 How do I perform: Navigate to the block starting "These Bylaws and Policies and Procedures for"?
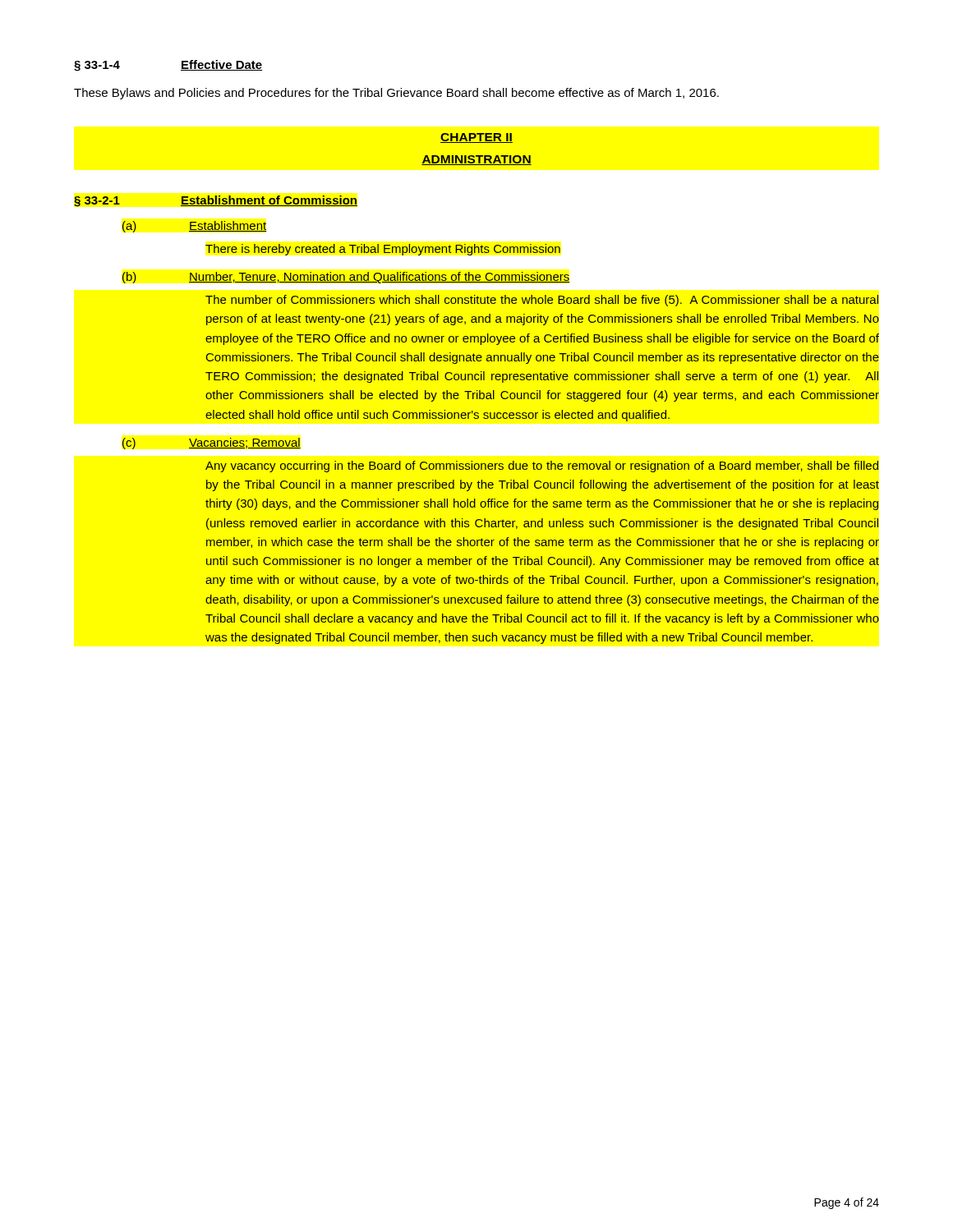[x=397, y=92]
